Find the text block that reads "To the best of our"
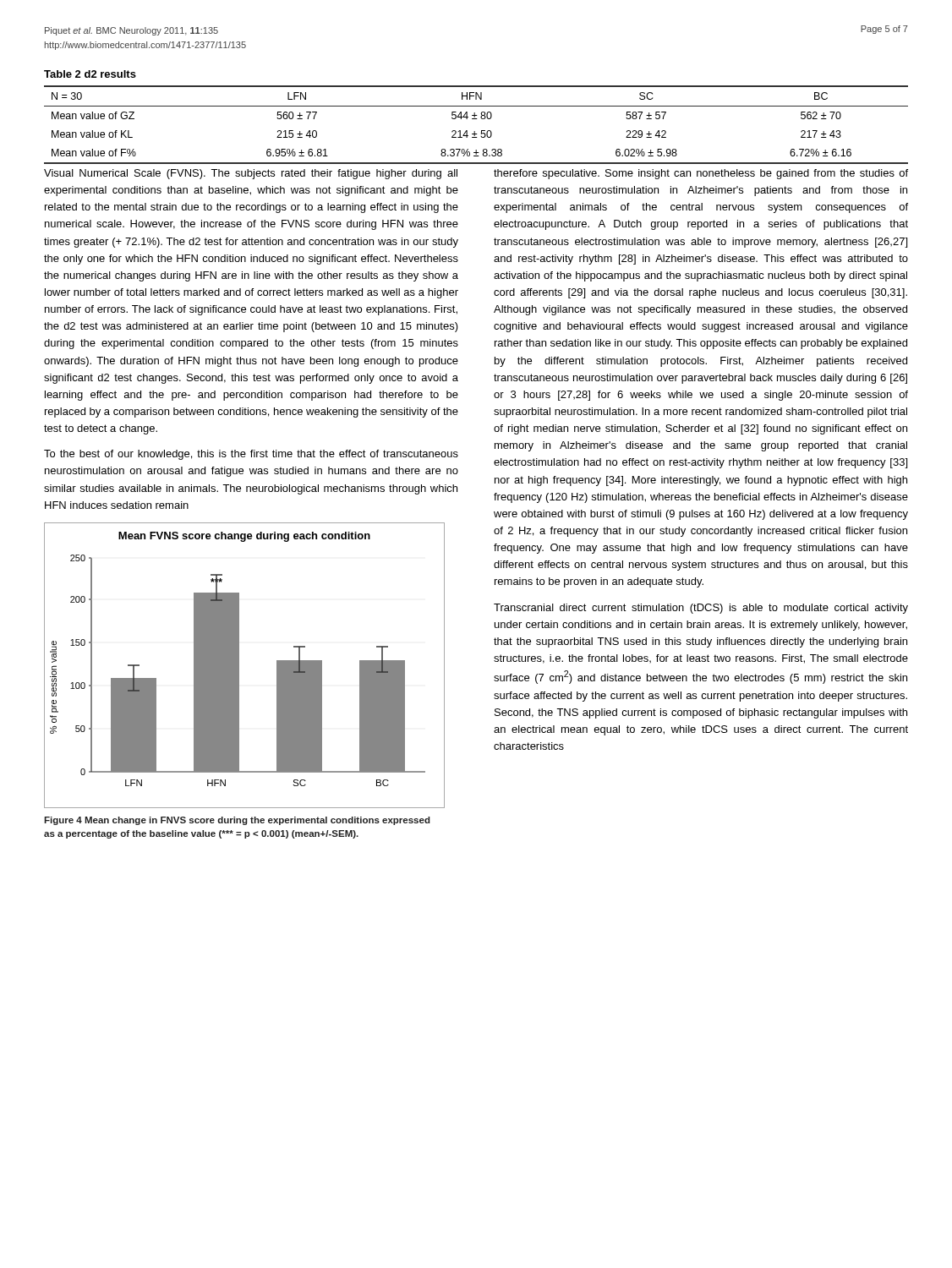This screenshot has height=1268, width=952. click(x=251, y=479)
